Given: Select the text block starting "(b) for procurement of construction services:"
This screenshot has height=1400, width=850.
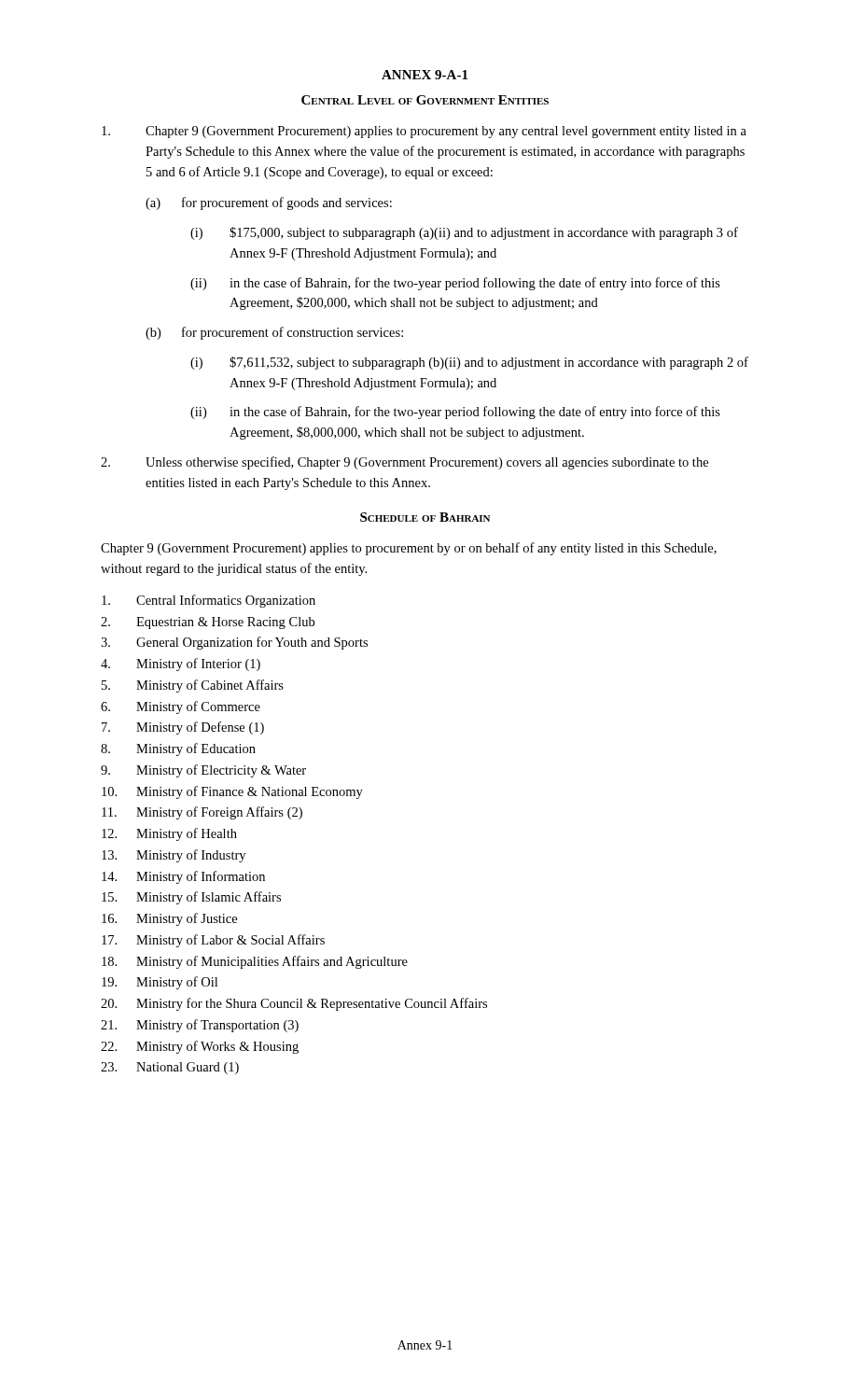Looking at the screenshot, I should coord(274,333).
